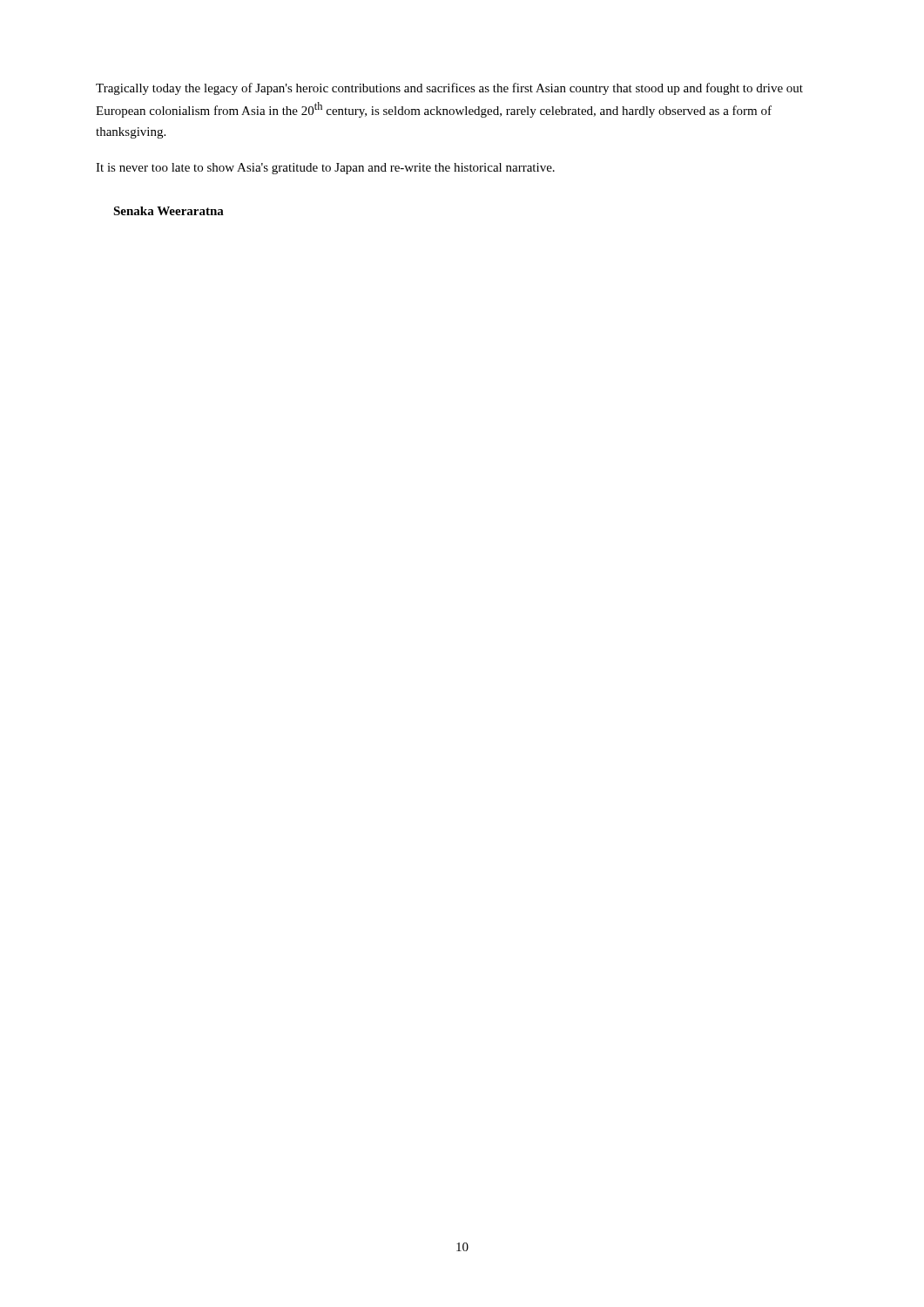Locate the element starting "Tragically today the"
This screenshot has width=924, height=1307.
(449, 89)
